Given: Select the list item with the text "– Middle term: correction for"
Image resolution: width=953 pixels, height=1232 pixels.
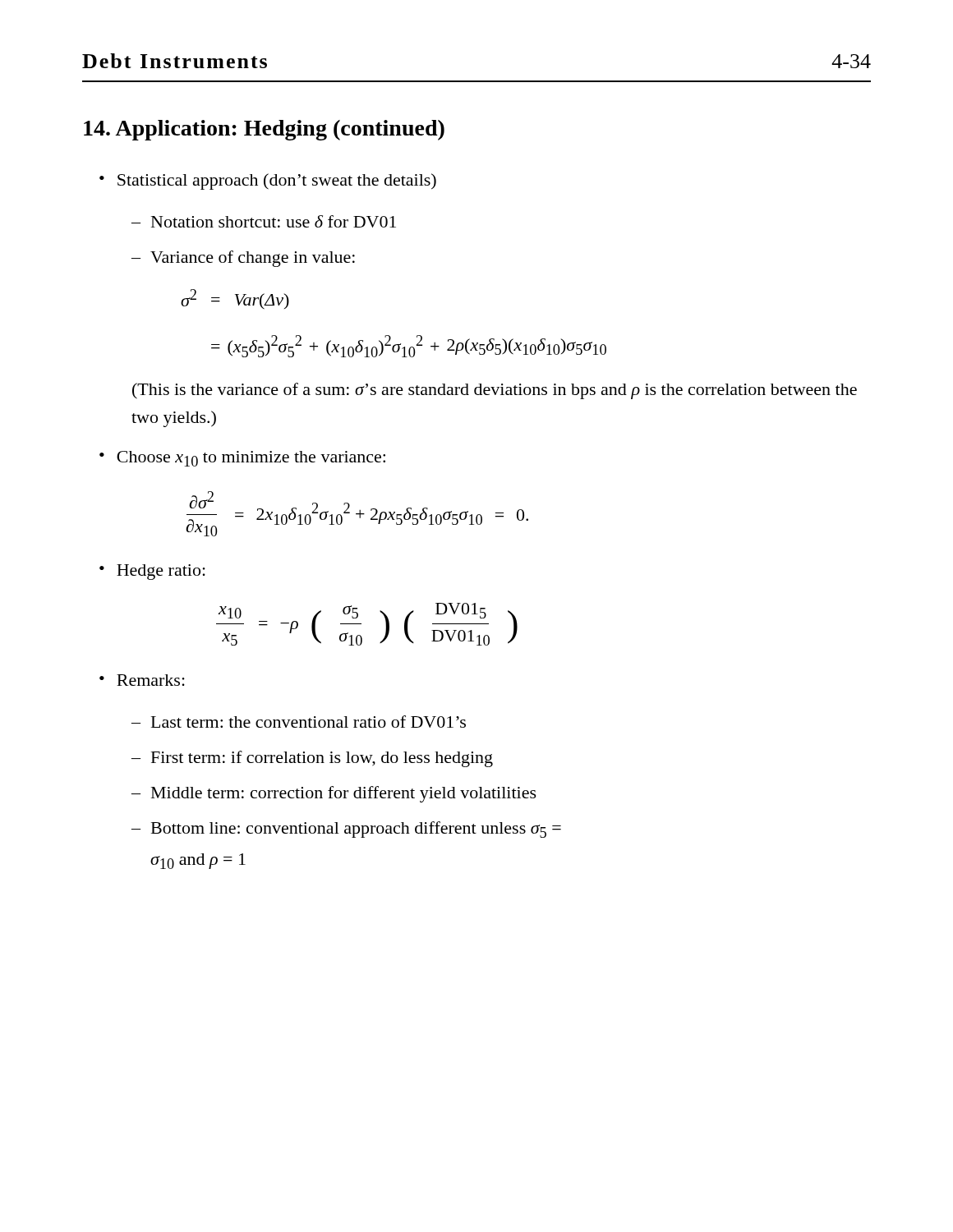Looking at the screenshot, I should tap(334, 792).
